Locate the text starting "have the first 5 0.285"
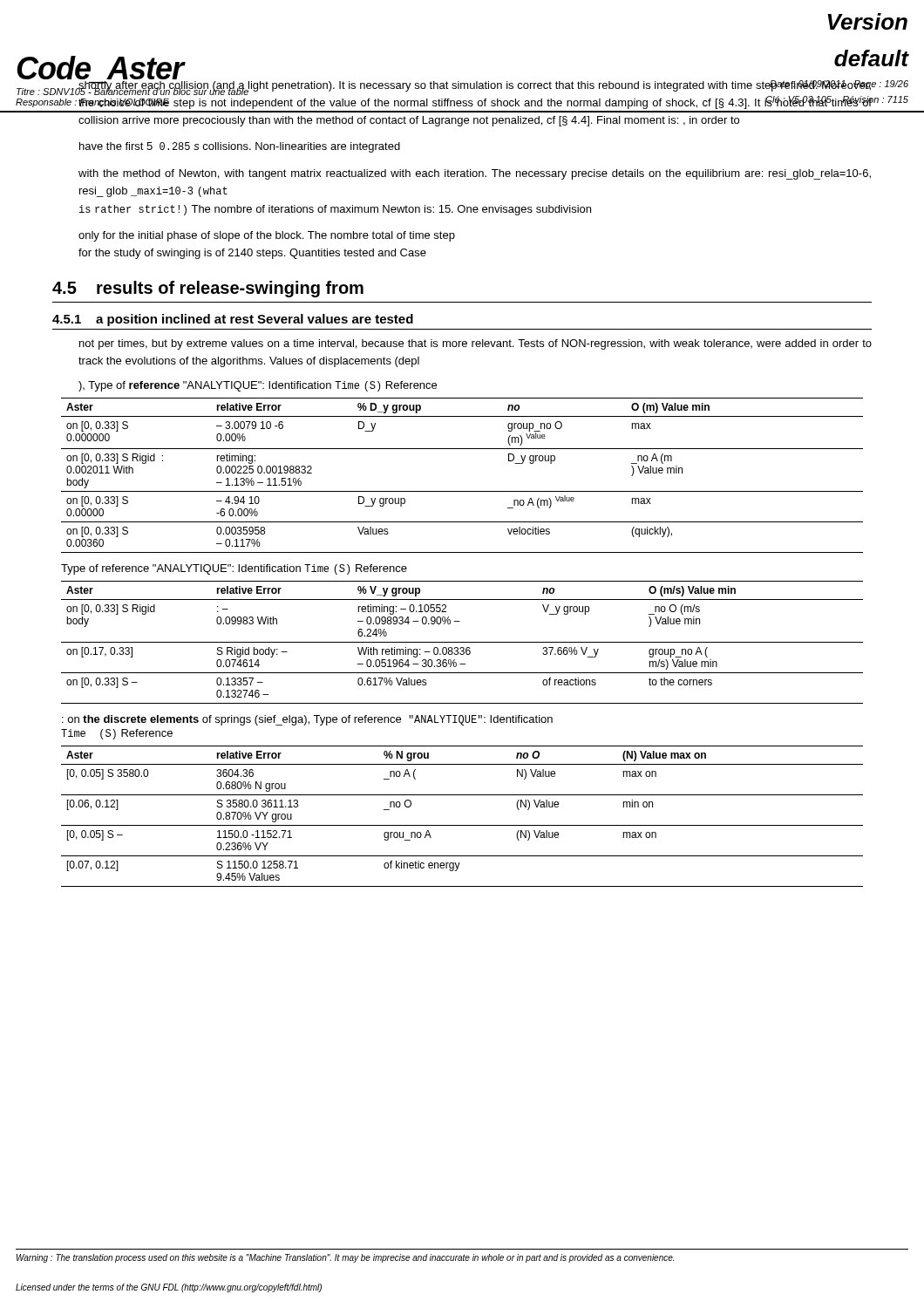This screenshot has width=924, height=1308. (x=240, y=147)
